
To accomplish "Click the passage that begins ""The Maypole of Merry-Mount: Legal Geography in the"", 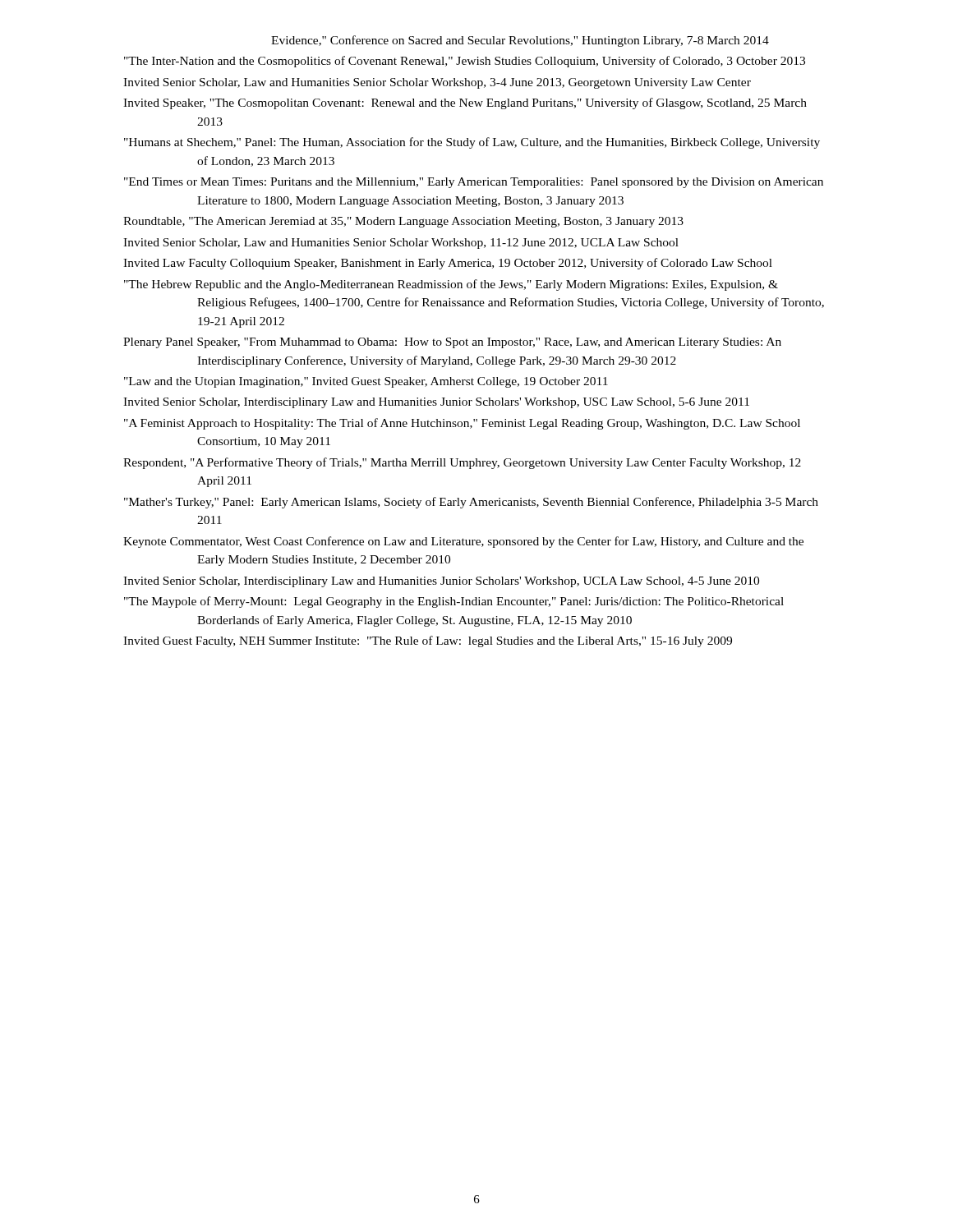I will pos(454,610).
